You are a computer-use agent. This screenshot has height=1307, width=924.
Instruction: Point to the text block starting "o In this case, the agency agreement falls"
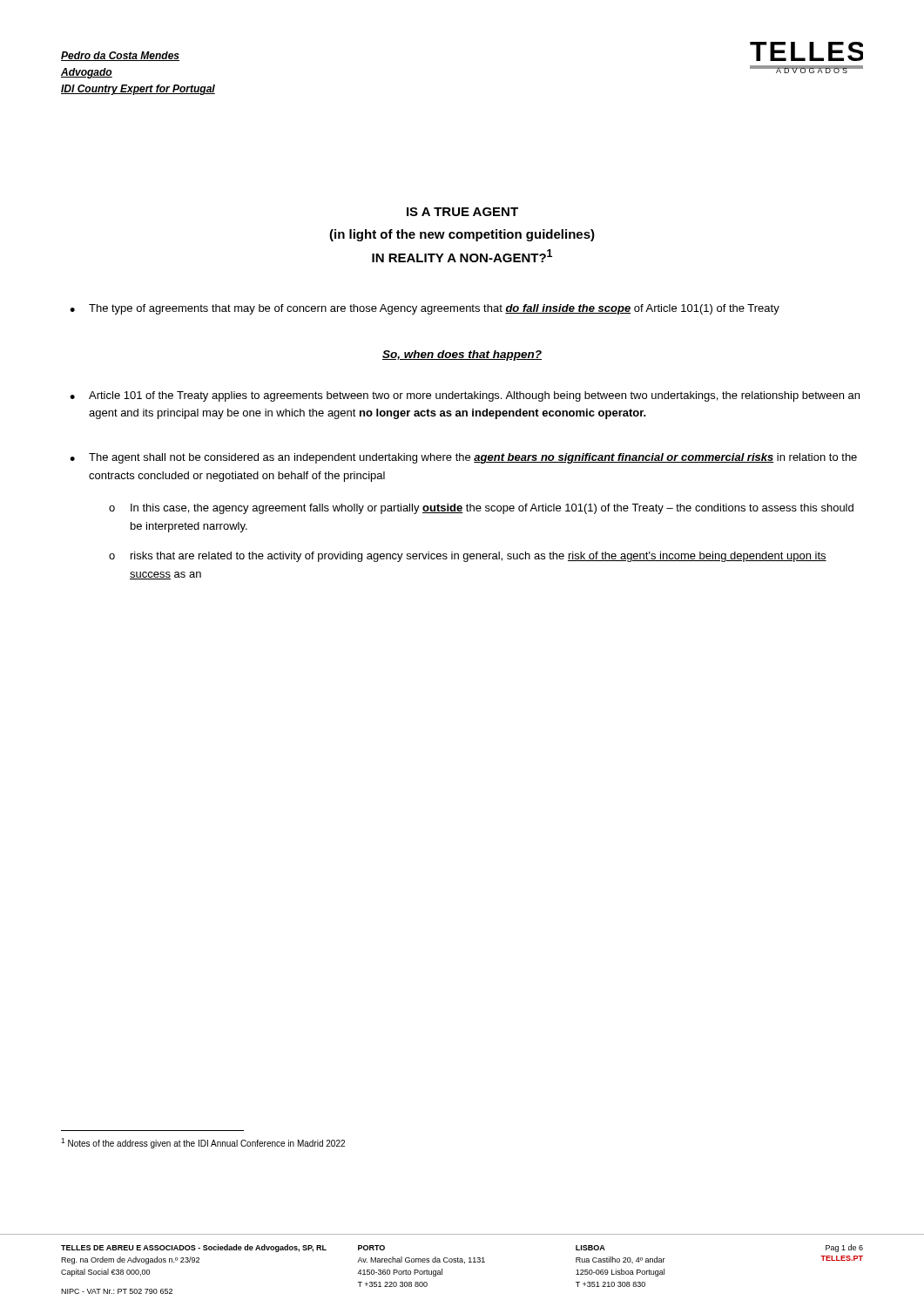coord(486,517)
